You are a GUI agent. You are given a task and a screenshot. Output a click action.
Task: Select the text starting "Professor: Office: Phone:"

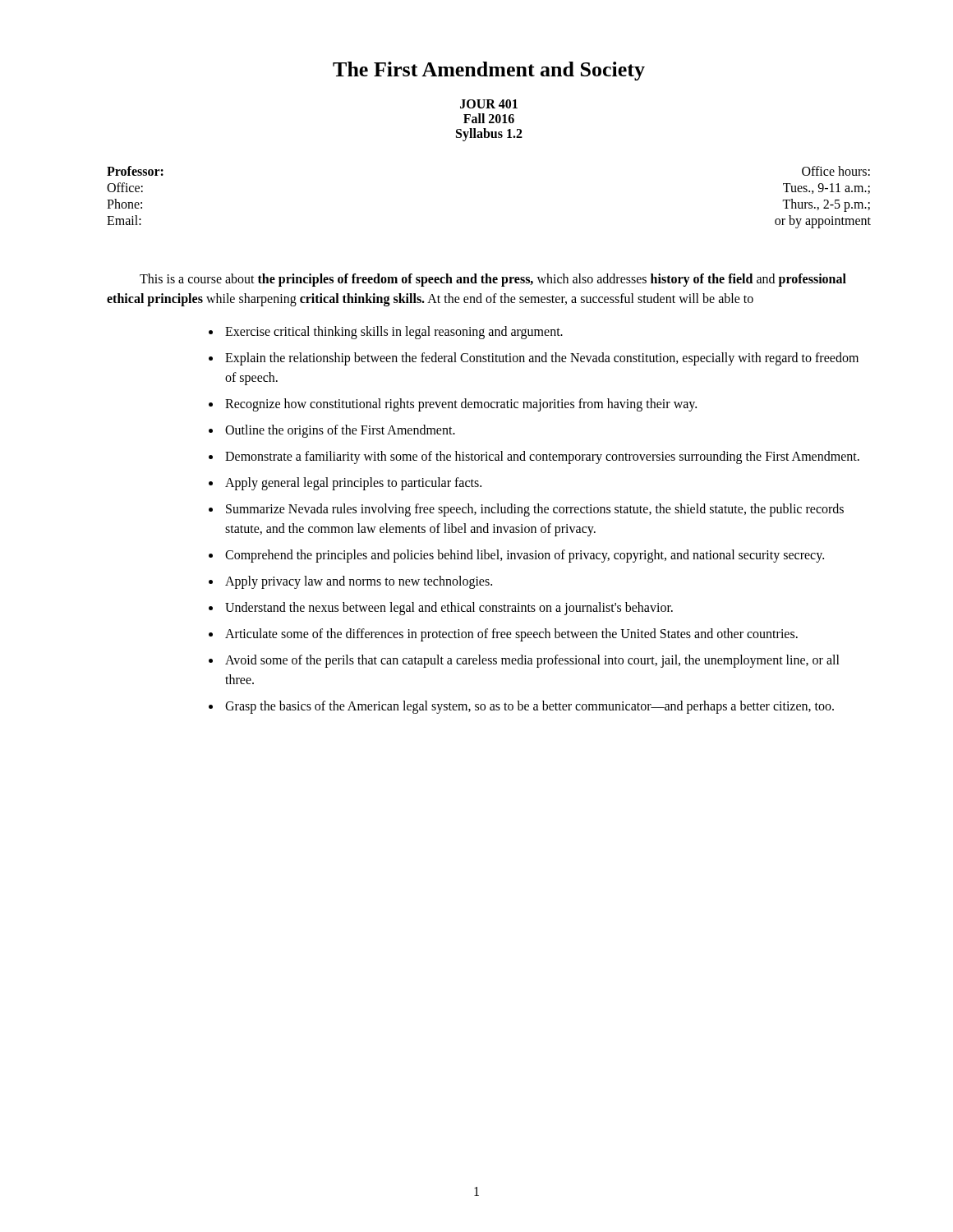tap(126, 170)
